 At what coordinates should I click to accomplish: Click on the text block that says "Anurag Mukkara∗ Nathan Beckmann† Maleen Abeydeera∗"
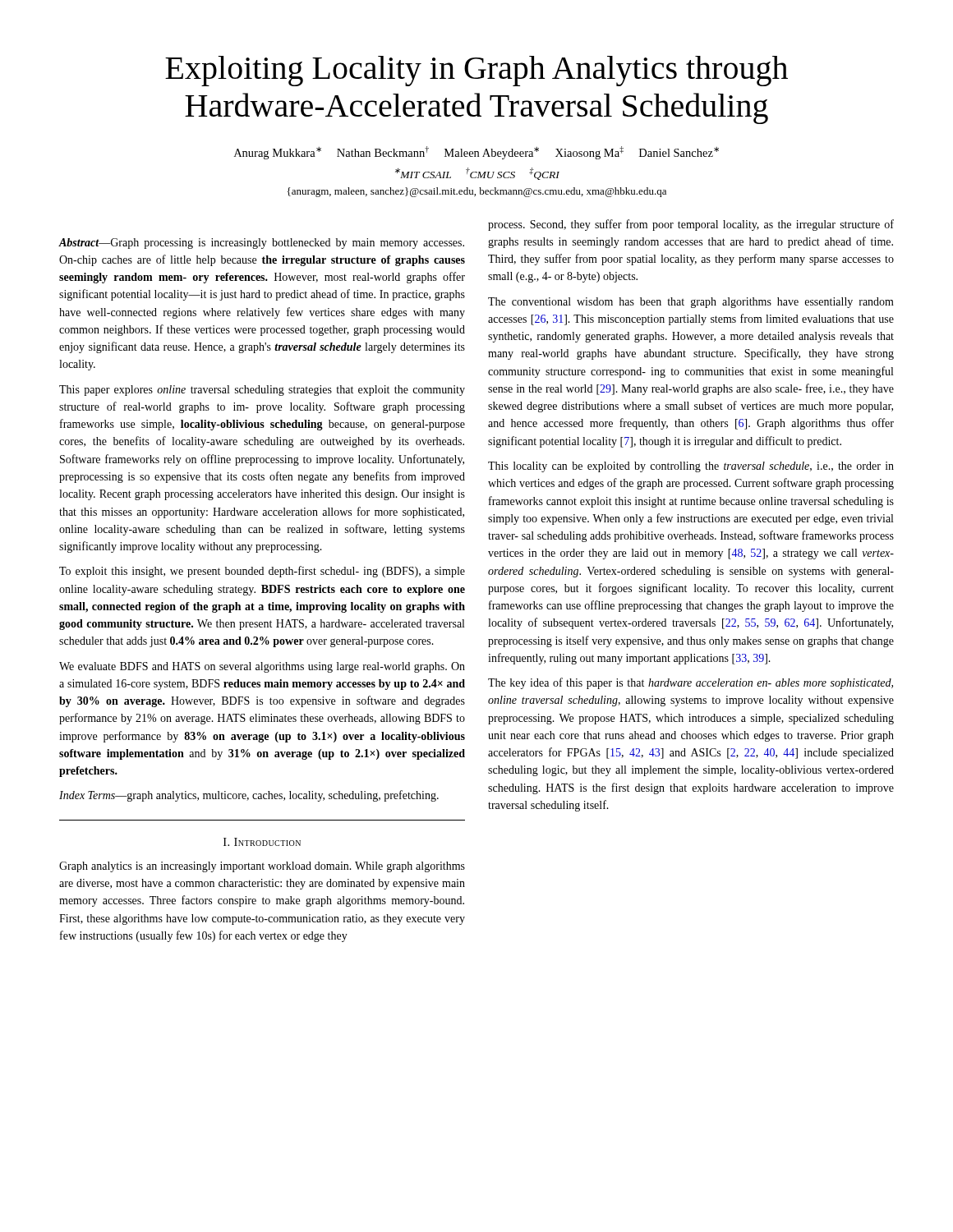coord(476,170)
